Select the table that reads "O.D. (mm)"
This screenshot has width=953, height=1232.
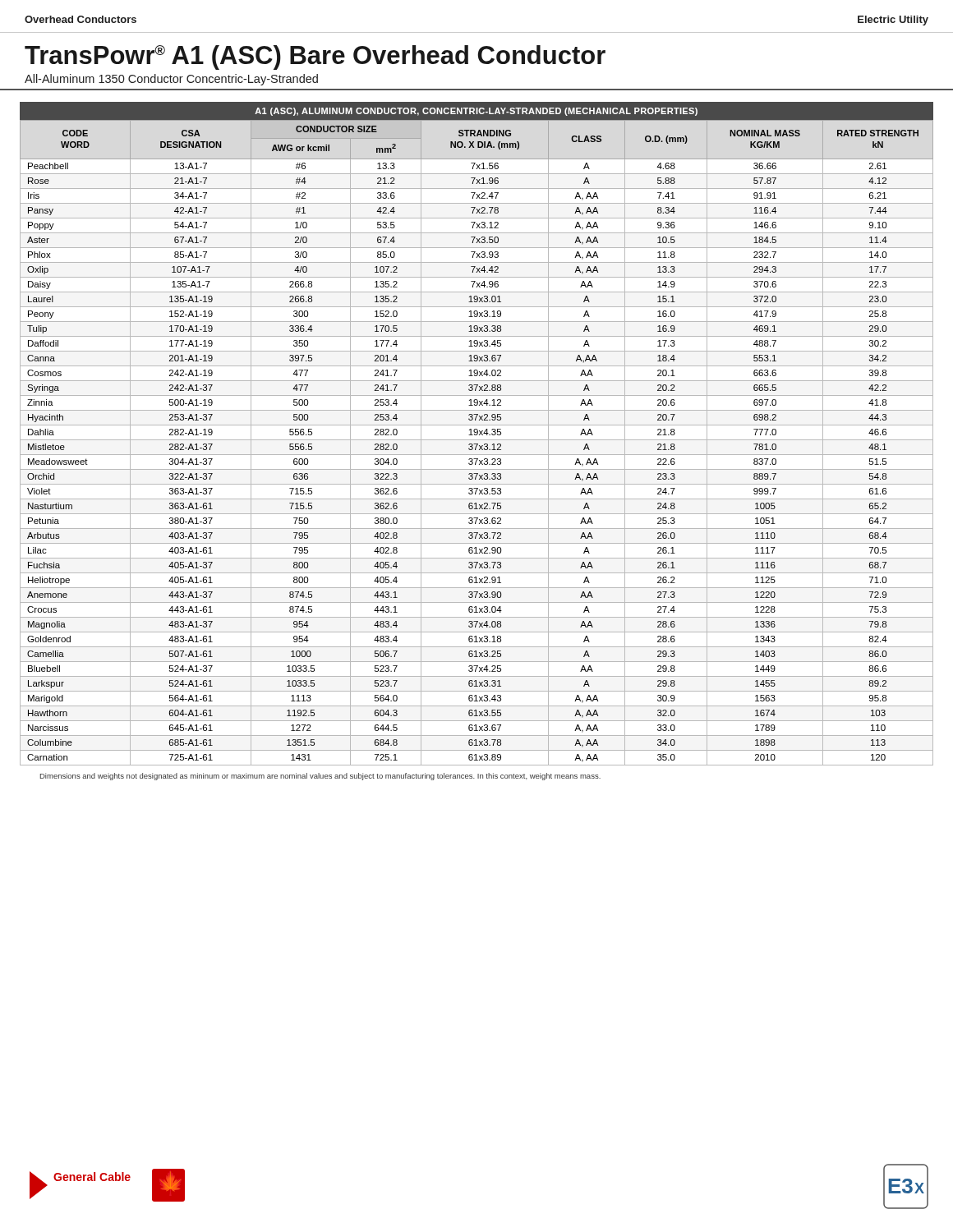pos(476,442)
